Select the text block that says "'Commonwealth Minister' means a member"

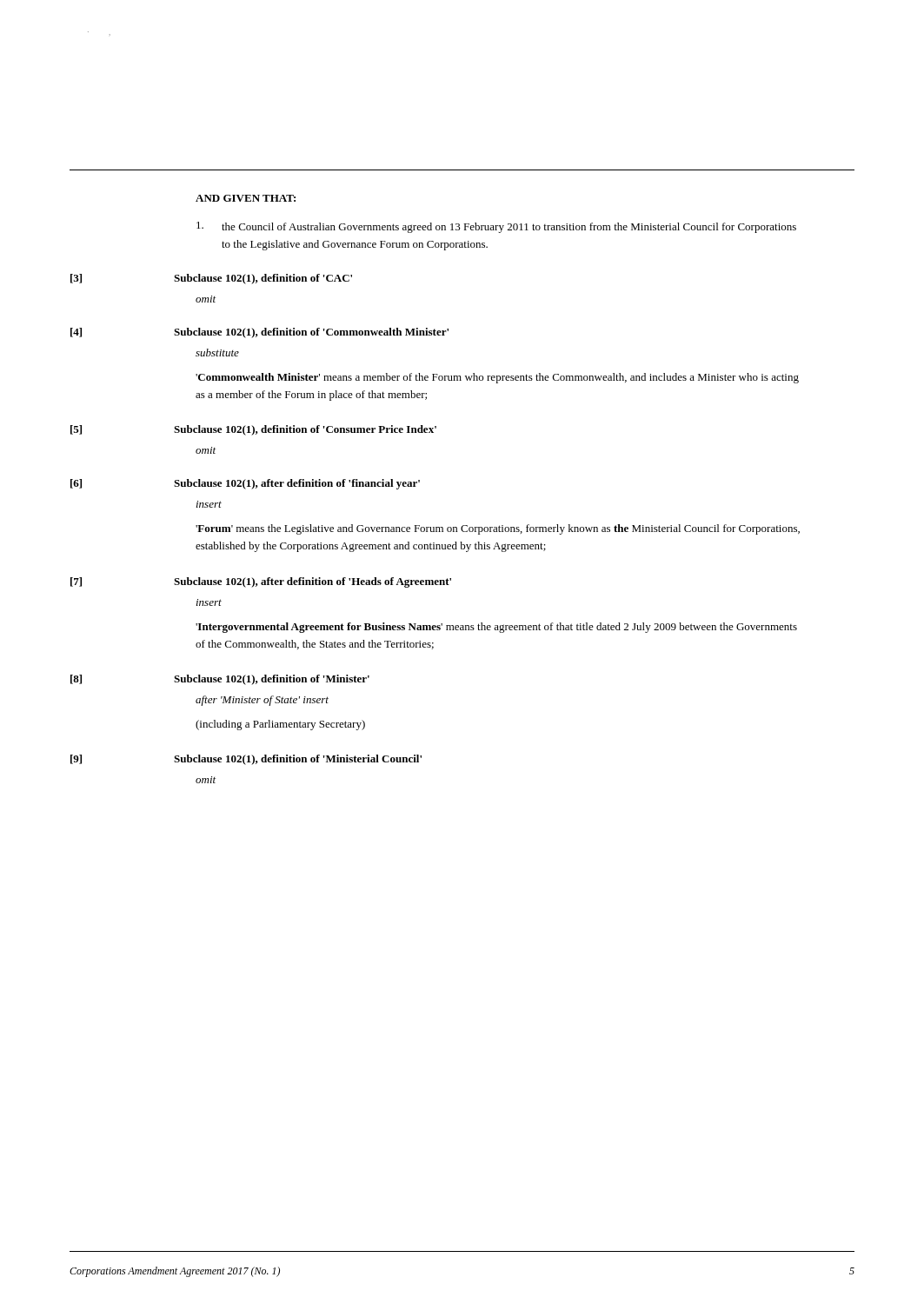497,386
